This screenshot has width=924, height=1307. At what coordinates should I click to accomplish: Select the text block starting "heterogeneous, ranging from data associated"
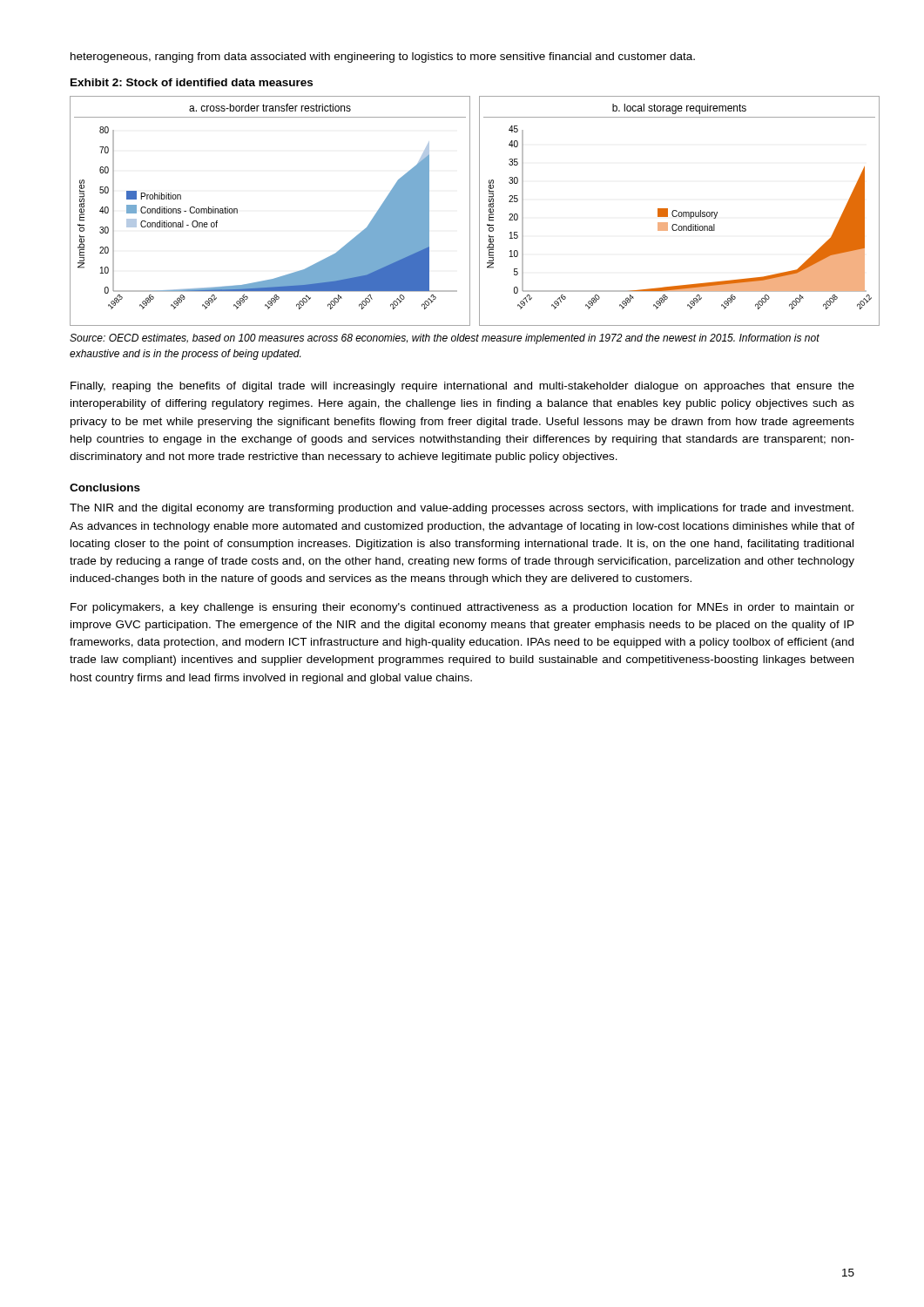[383, 56]
